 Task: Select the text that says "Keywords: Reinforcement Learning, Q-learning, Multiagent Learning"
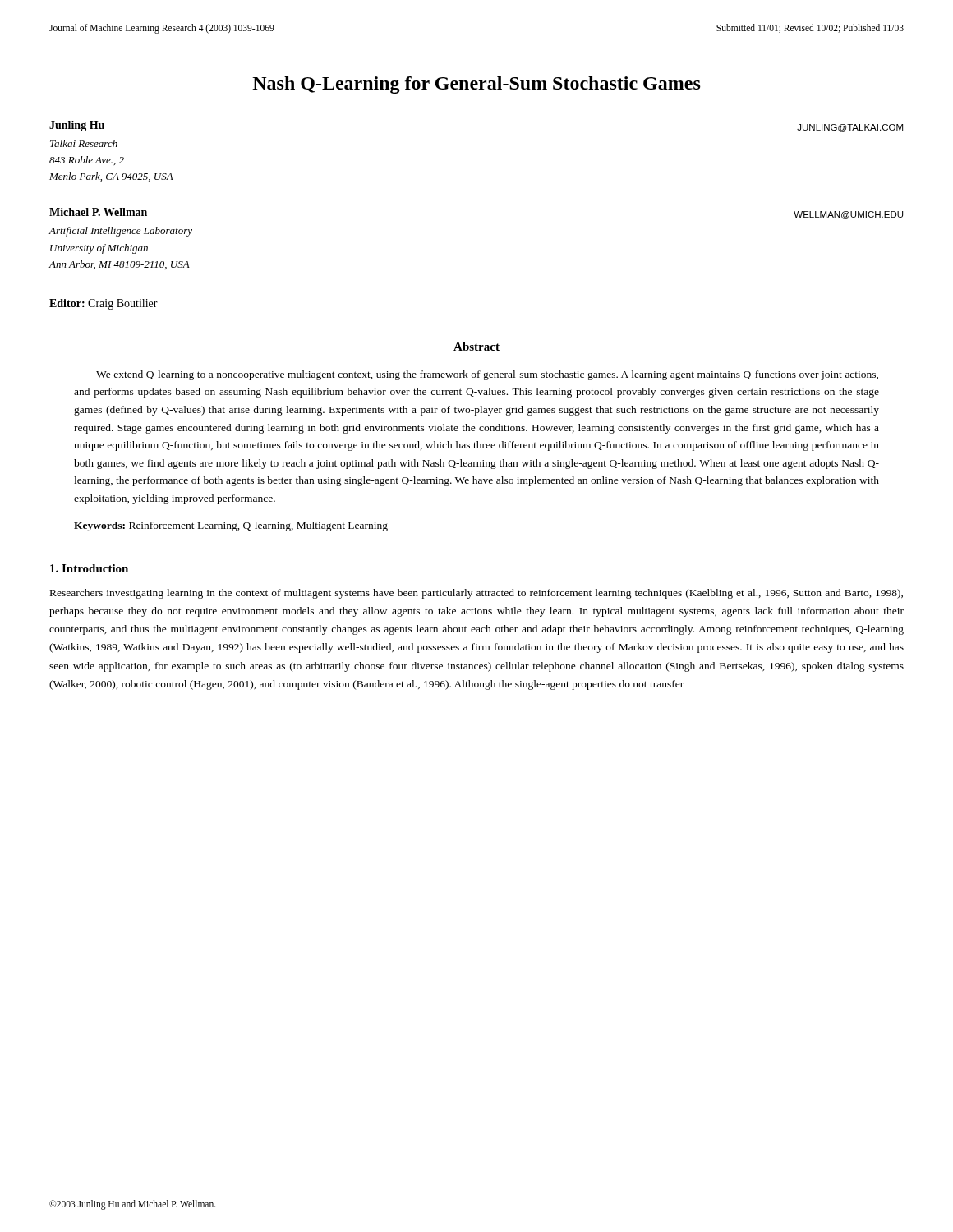(x=231, y=525)
